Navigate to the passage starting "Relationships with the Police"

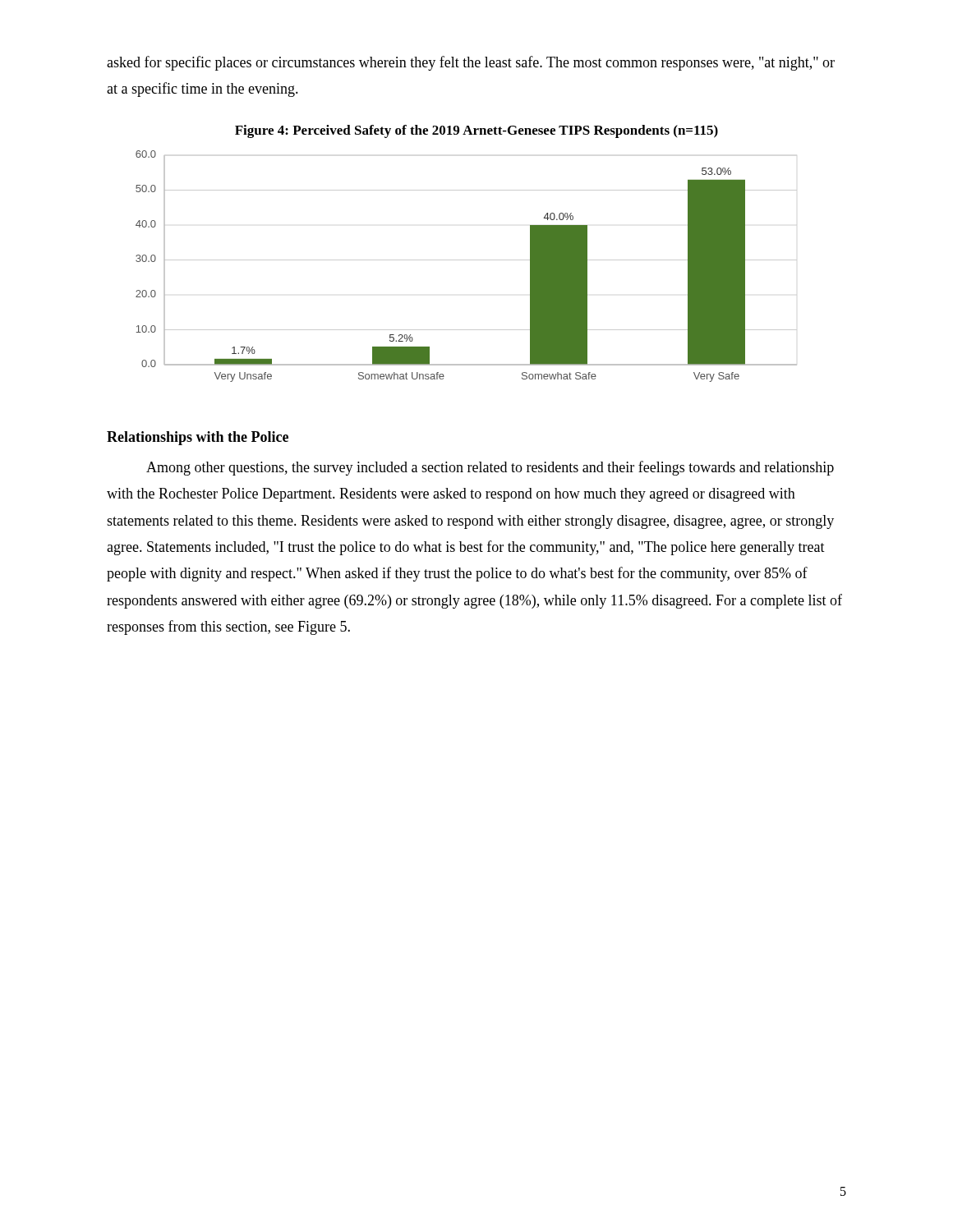tap(198, 437)
